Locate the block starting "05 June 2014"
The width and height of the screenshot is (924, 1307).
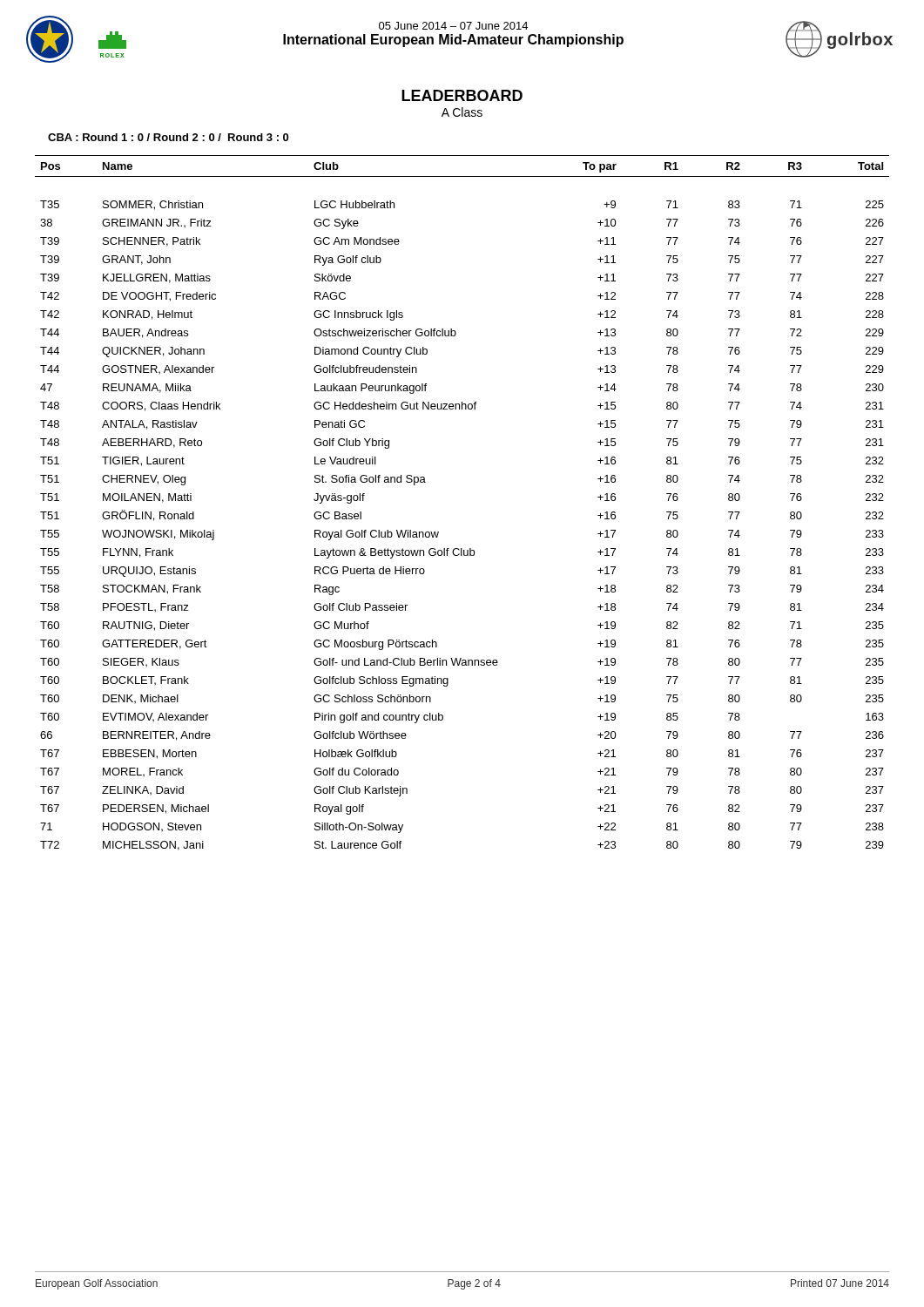[453, 34]
